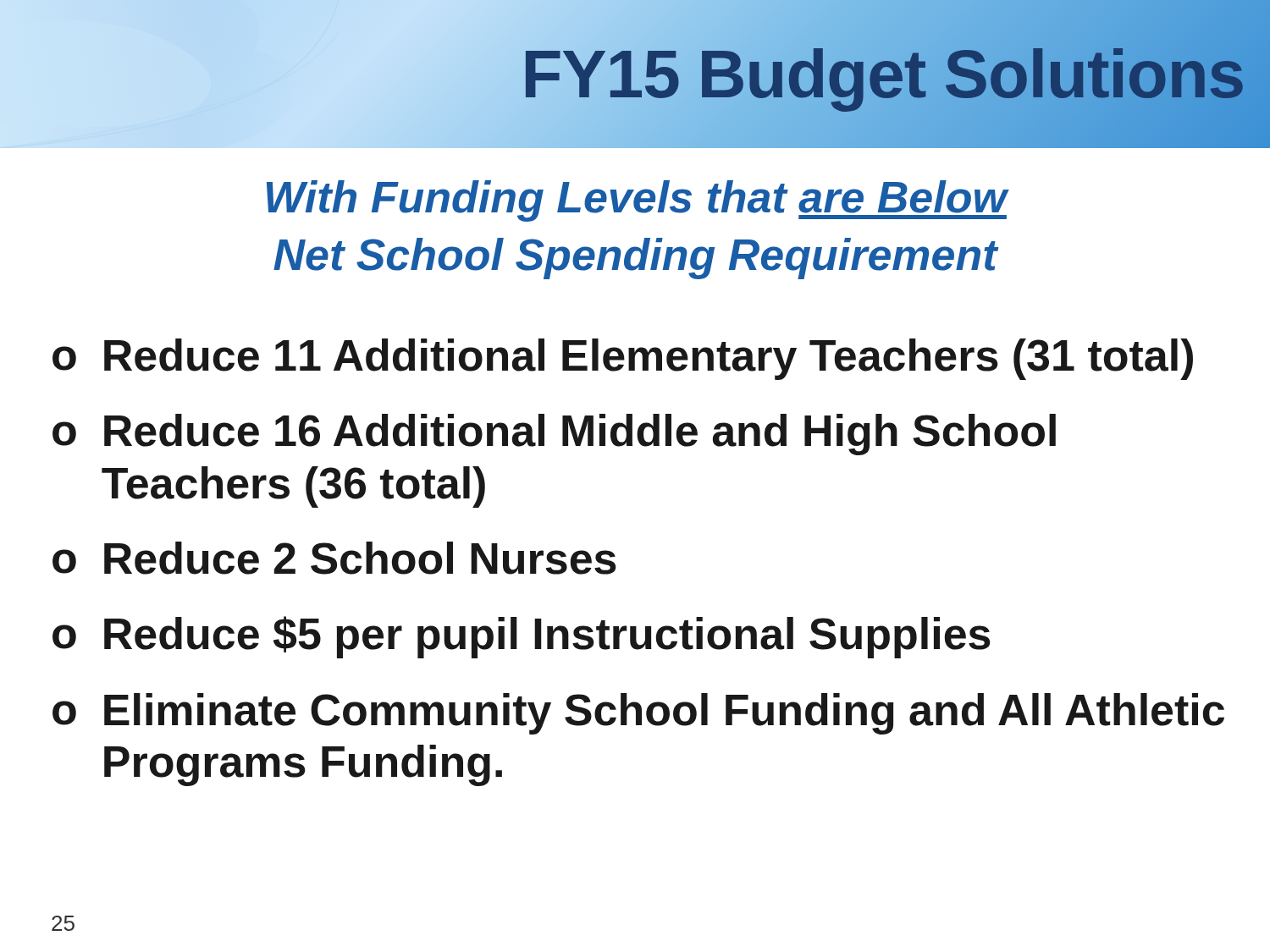The width and height of the screenshot is (1270, 952).
Task: Click on the passage starting "With Funding Levels that are"
Action: point(635,226)
